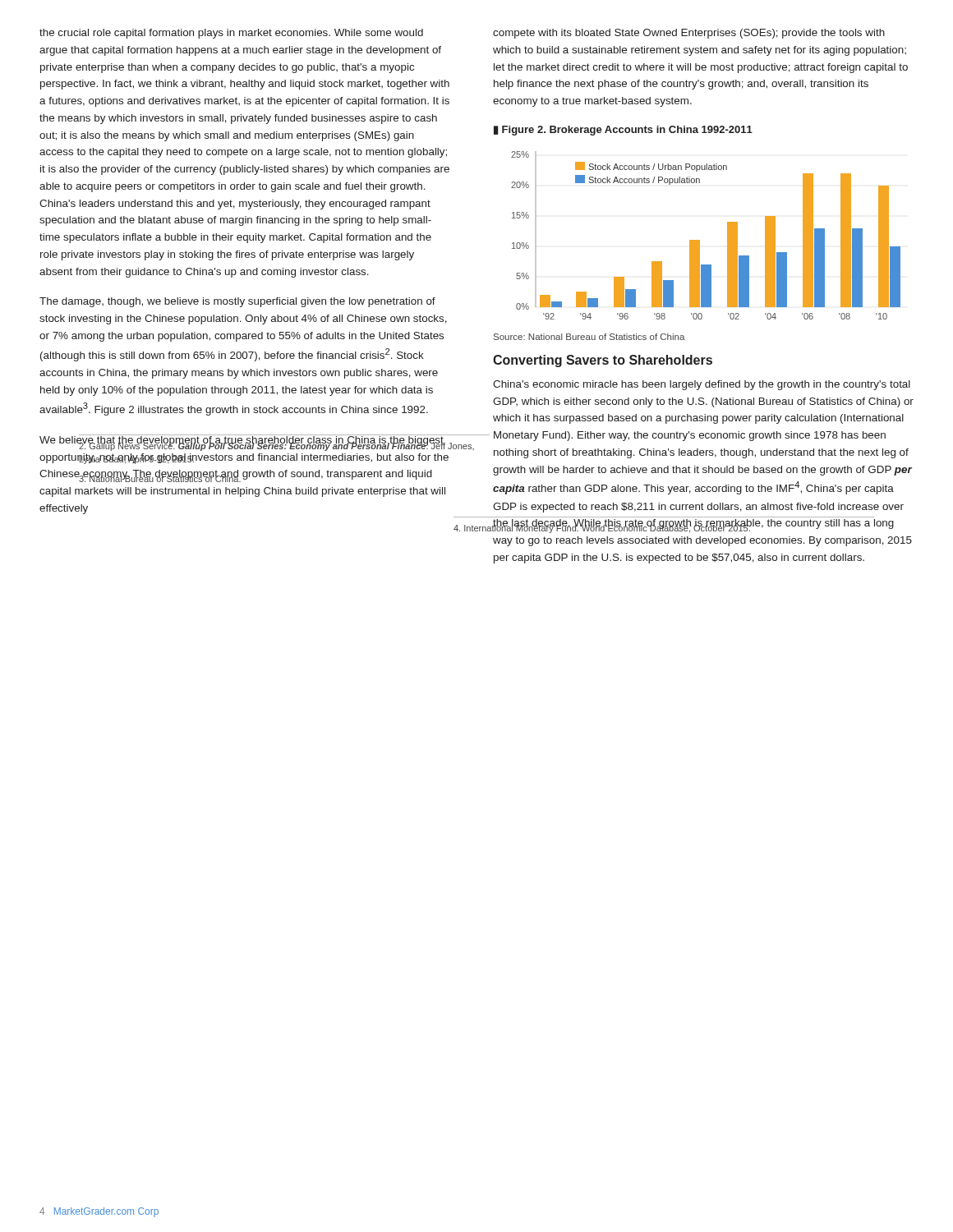Locate the grouped bar chart
Screen dimensions: 1232x953
point(703,234)
